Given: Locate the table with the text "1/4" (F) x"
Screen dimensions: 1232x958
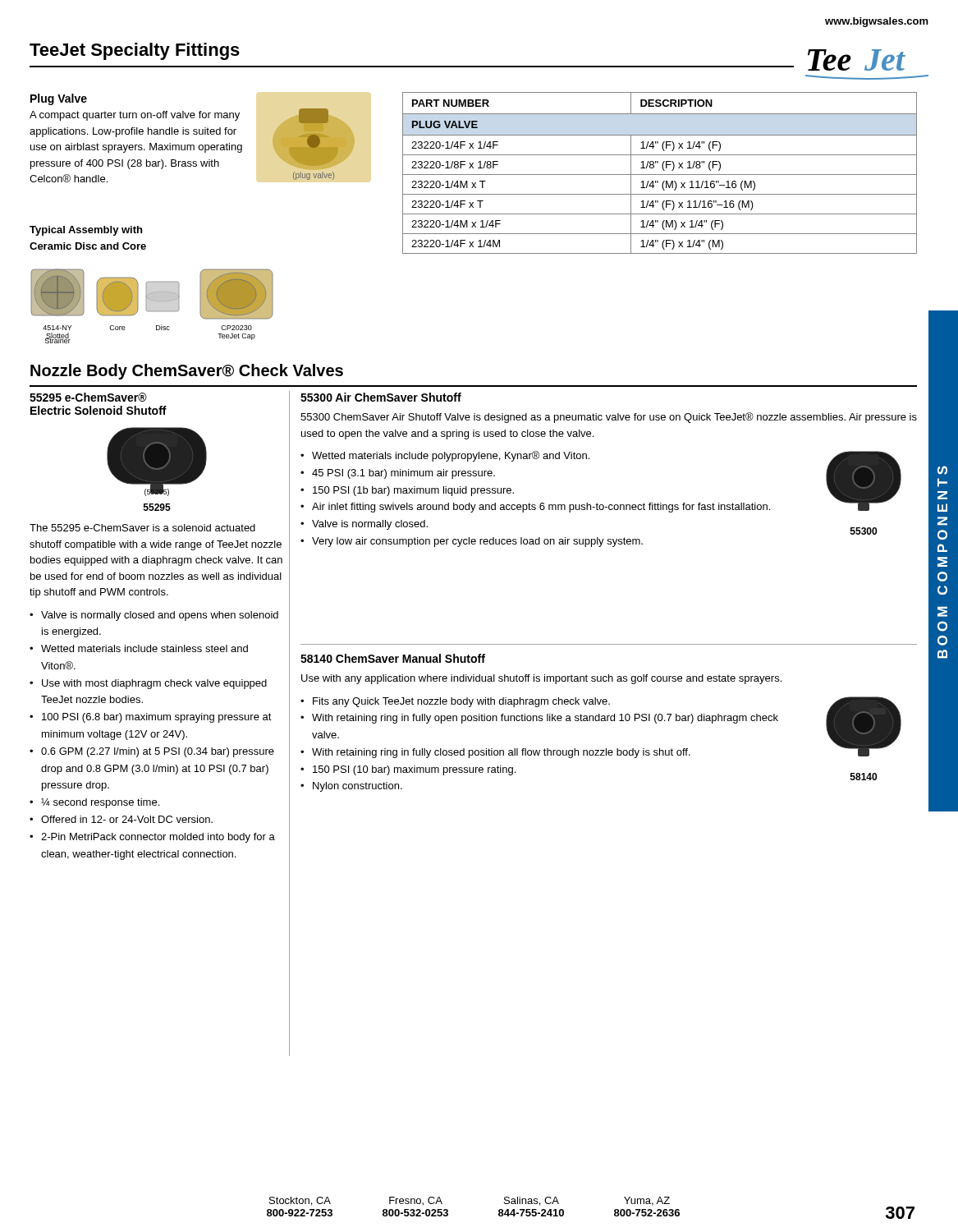Looking at the screenshot, I should click(x=660, y=173).
